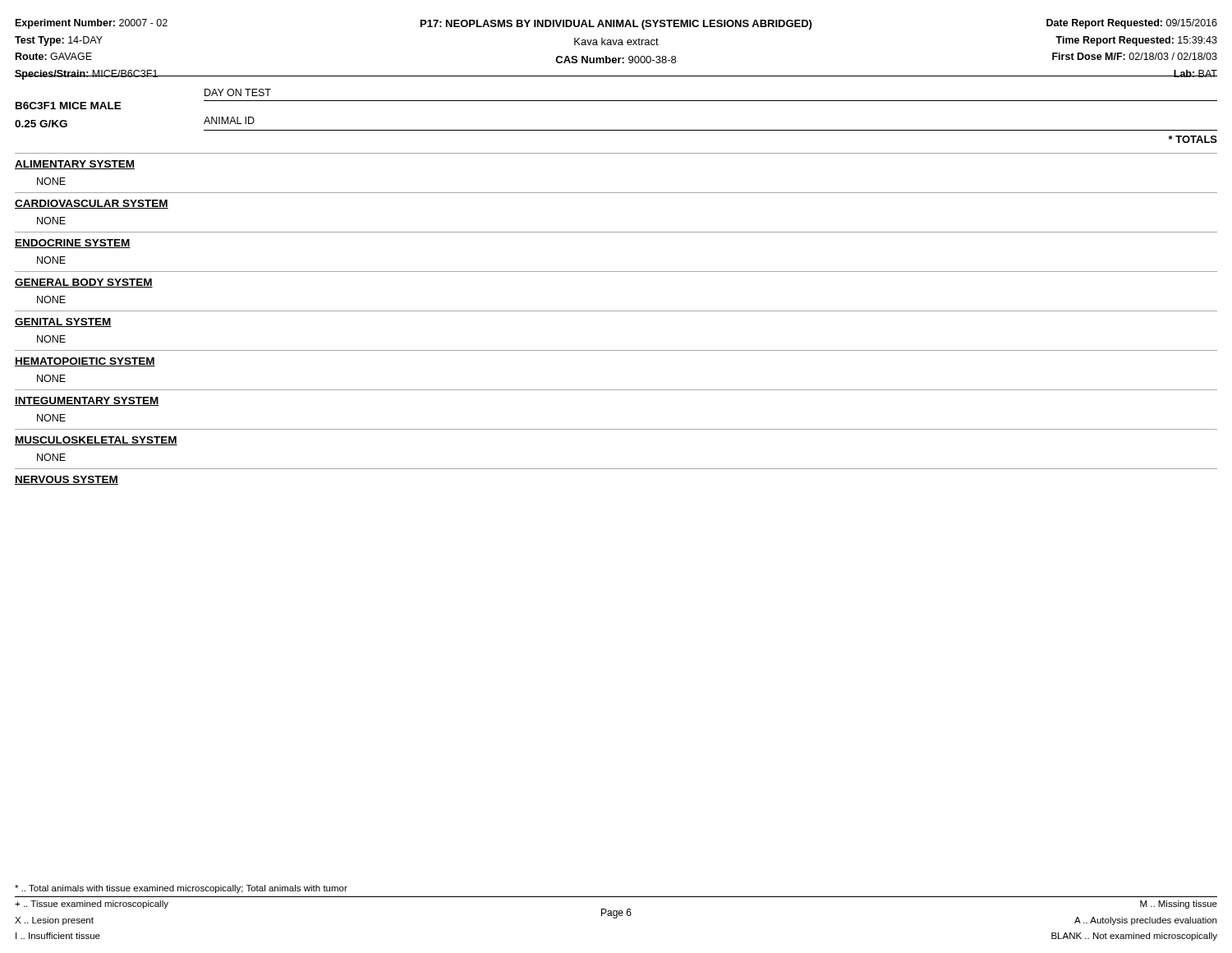The image size is (1232, 953).
Task: Point to the text starting "ENDOCRINE SYSTEM"
Action: [x=72, y=243]
